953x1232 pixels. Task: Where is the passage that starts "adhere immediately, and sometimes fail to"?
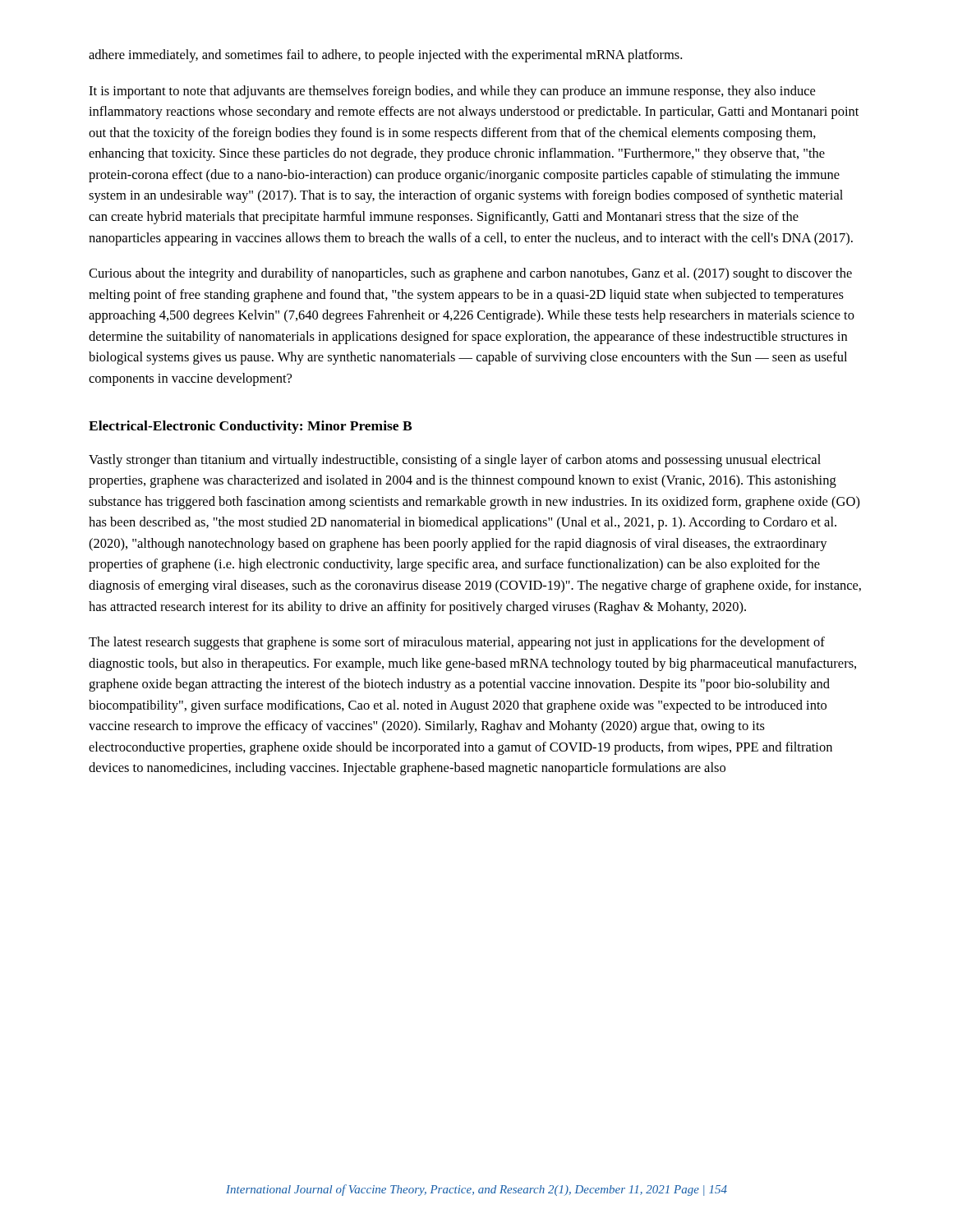386,55
